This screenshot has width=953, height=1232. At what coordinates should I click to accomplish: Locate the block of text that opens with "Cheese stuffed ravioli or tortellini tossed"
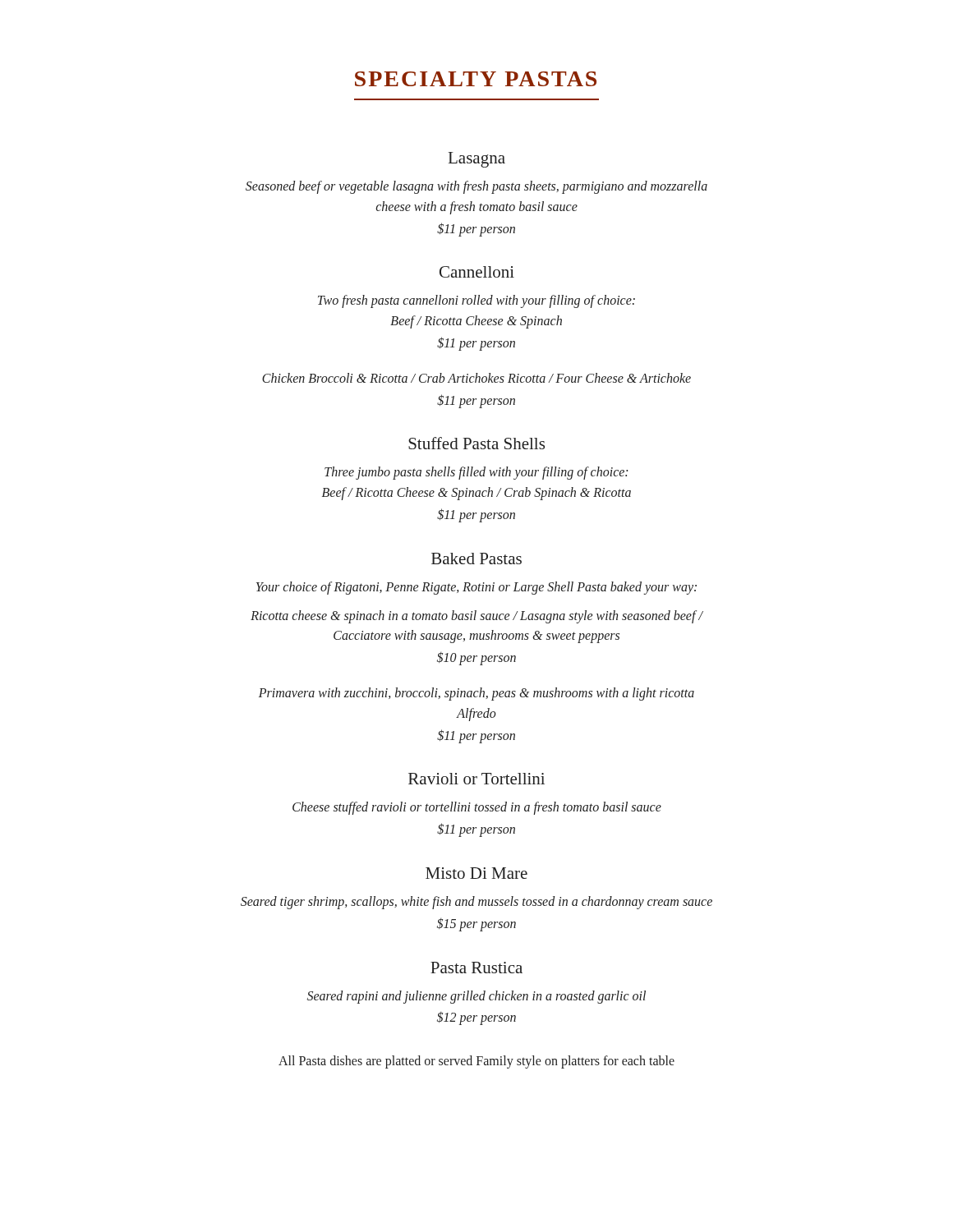pyautogui.click(x=476, y=819)
